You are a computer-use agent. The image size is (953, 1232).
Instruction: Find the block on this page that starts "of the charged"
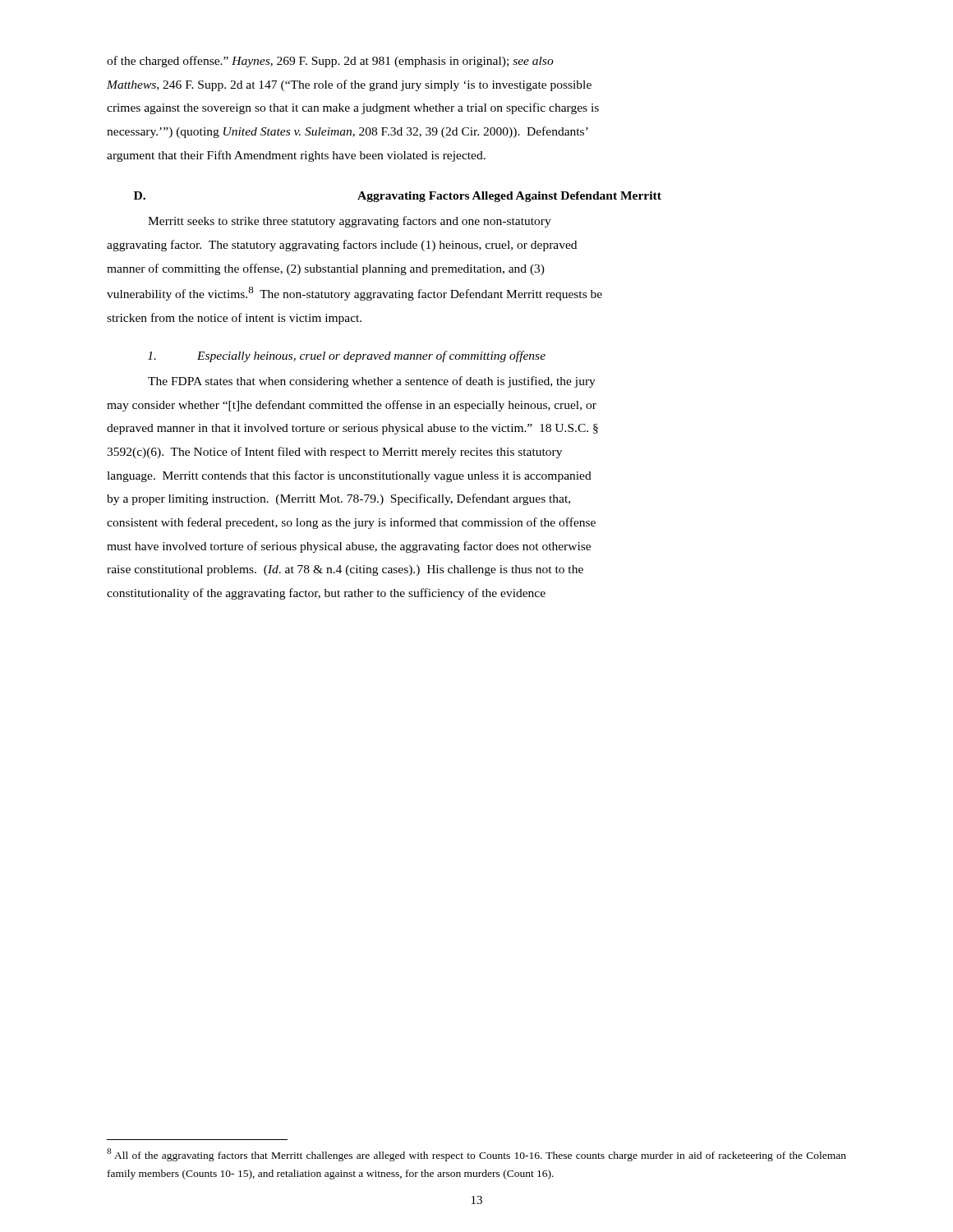pos(476,108)
